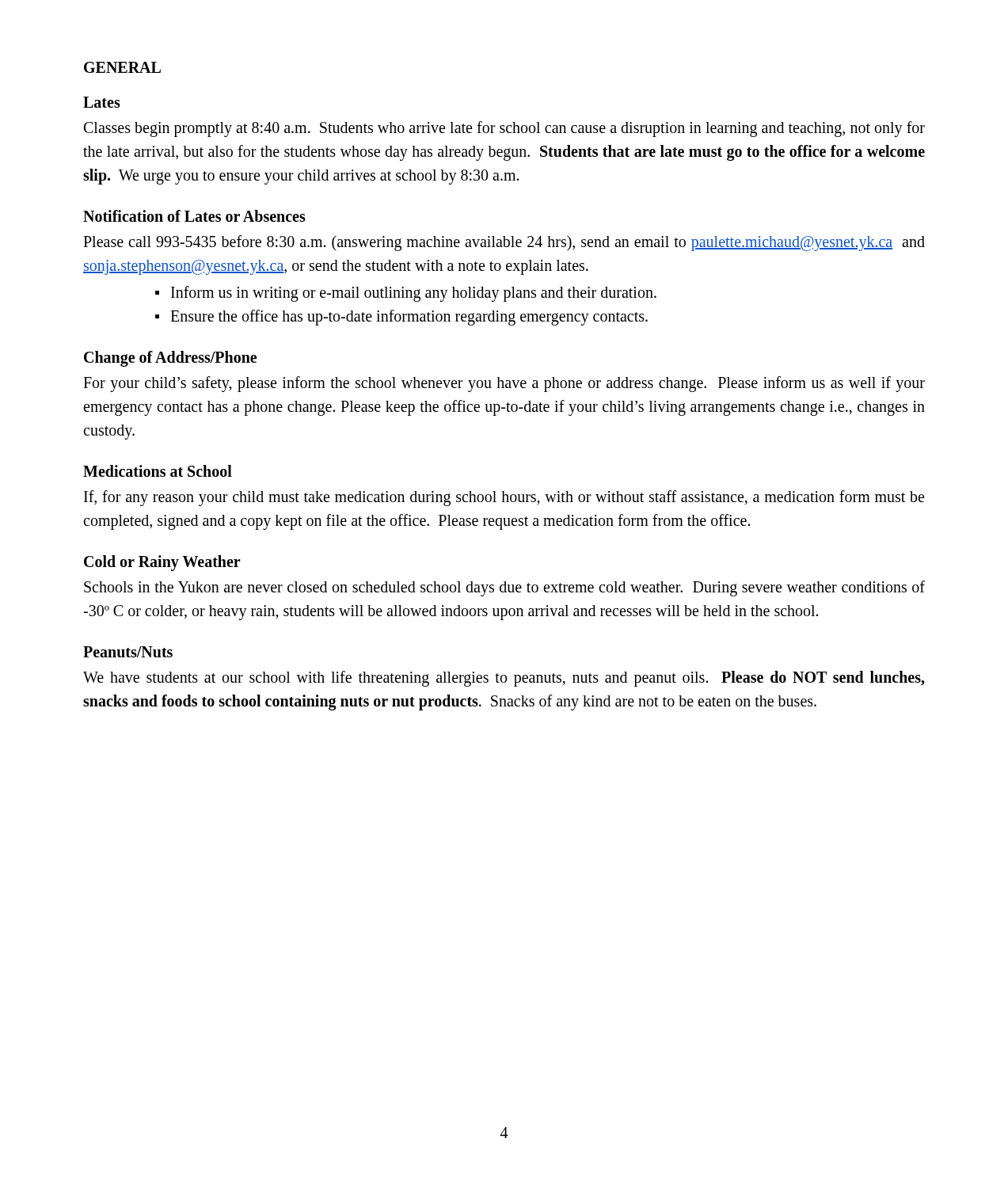Find the region starting "Change of Address/Phone"
The width and height of the screenshot is (1008, 1188).
coord(170,357)
